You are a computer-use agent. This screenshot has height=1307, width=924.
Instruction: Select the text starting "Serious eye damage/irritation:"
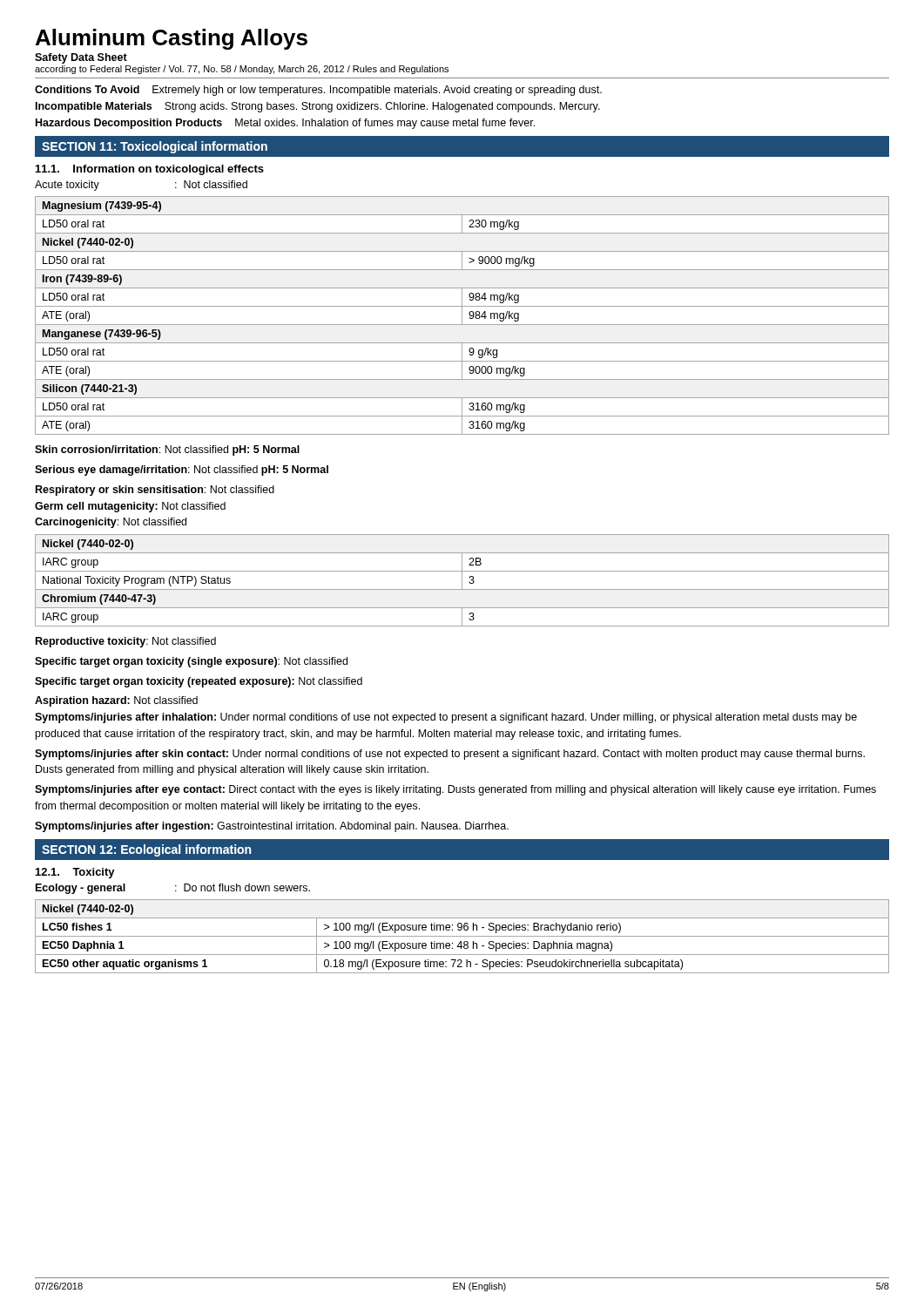(x=182, y=470)
